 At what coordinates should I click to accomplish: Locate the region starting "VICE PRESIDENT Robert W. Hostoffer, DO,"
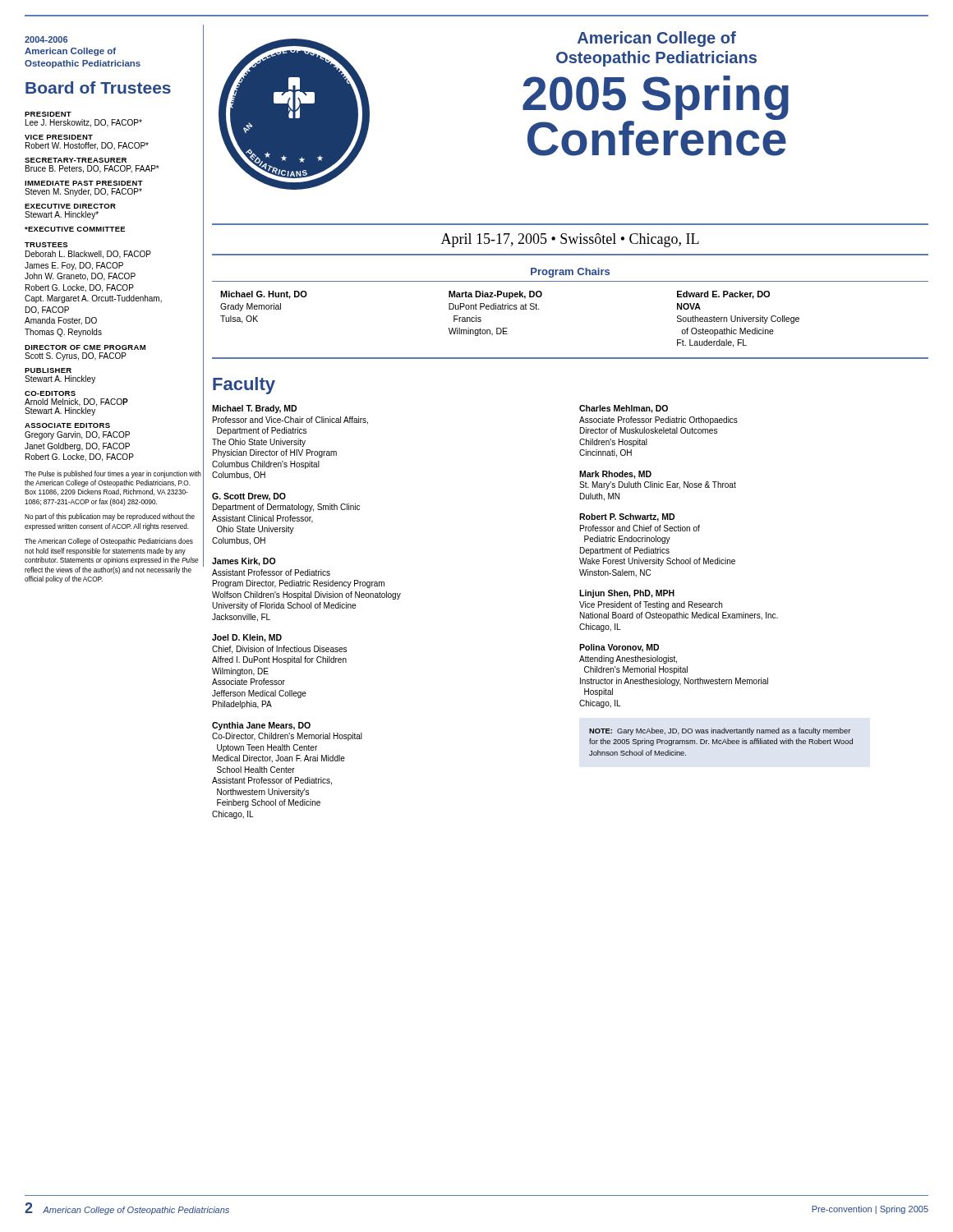click(x=113, y=141)
